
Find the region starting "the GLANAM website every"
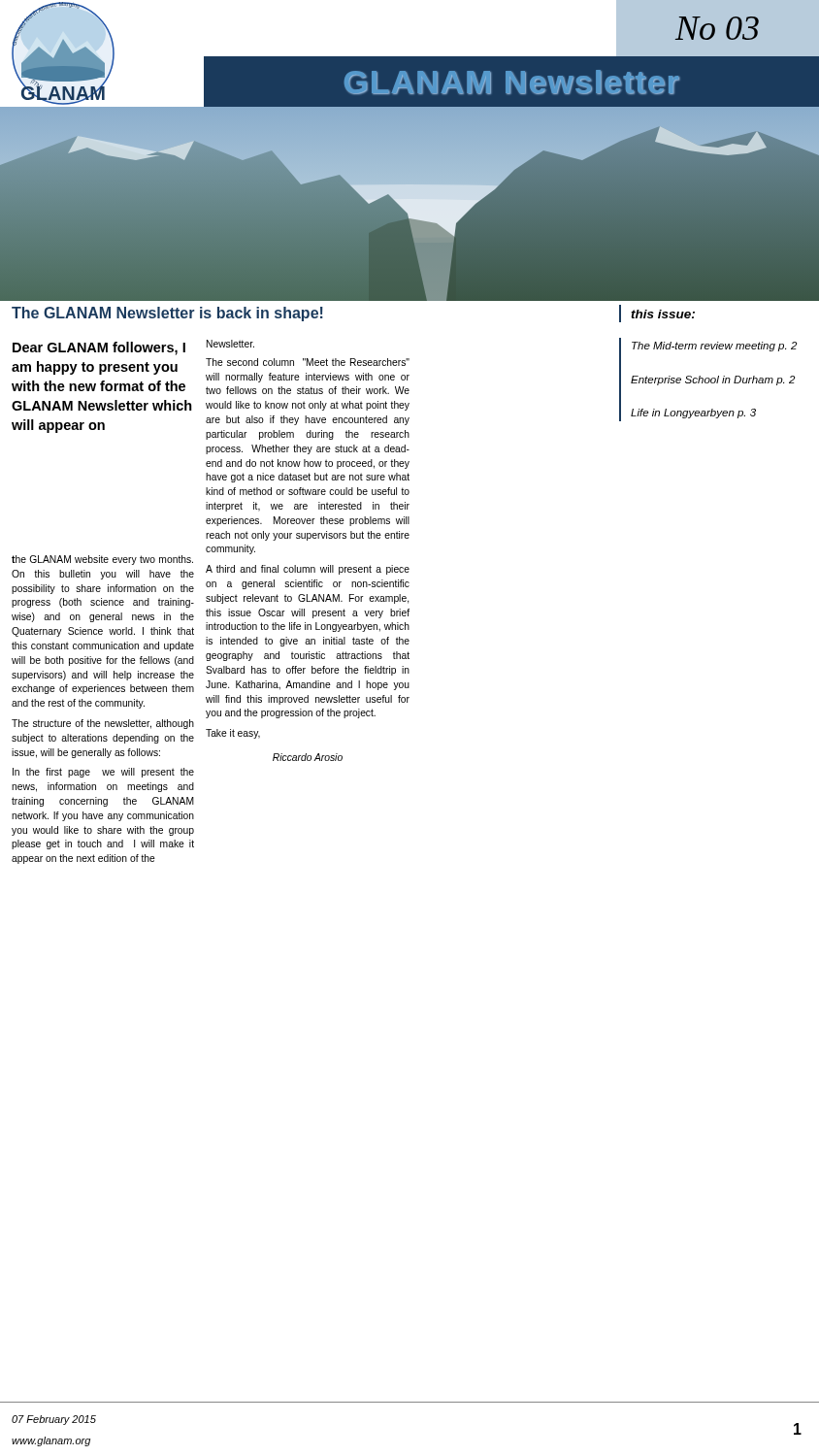coord(103,710)
